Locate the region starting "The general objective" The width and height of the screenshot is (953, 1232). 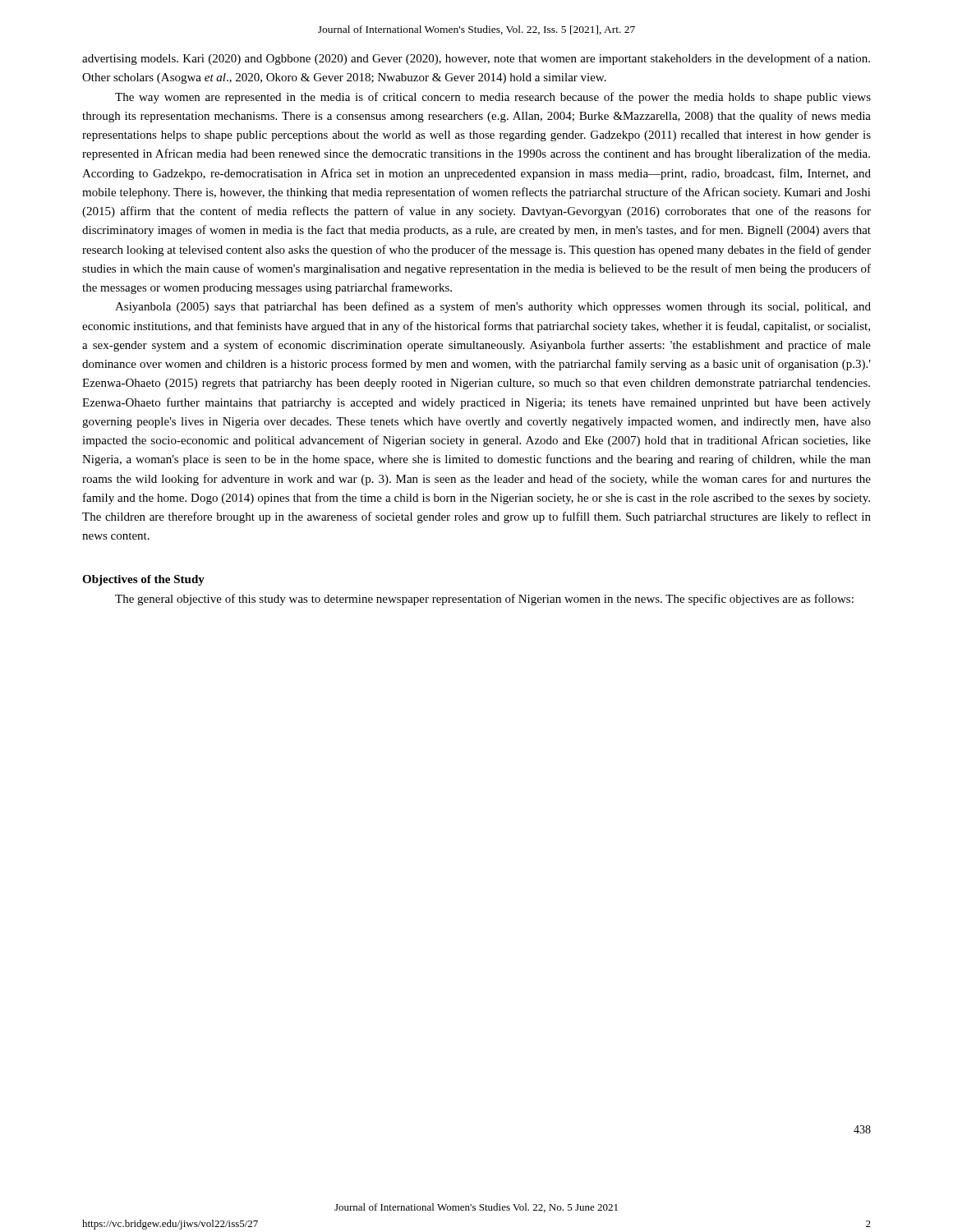pos(476,599)
